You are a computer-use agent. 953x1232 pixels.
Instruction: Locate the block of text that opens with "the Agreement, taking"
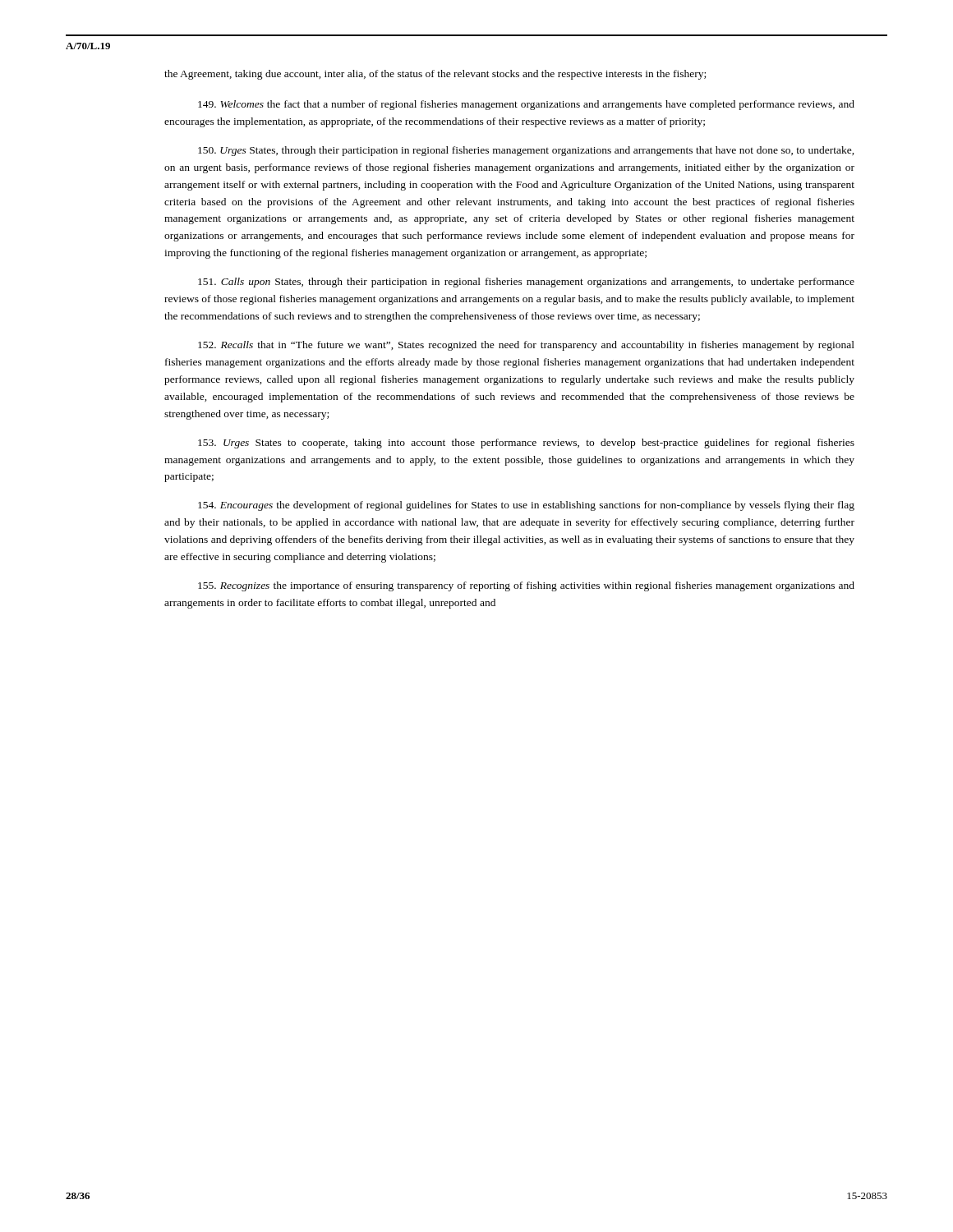[x=435, y=74]
